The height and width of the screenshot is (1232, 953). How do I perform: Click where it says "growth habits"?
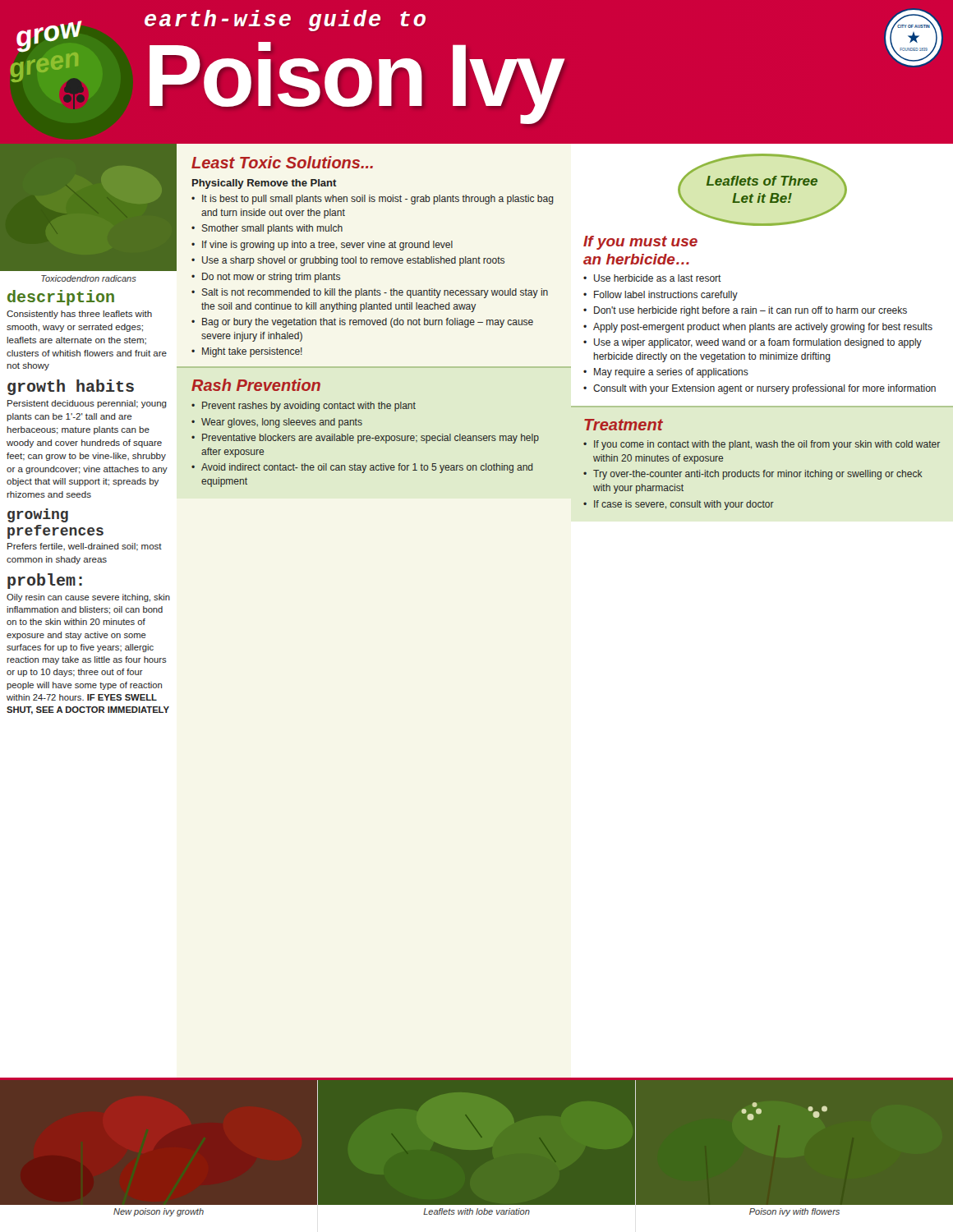point(71,388)
